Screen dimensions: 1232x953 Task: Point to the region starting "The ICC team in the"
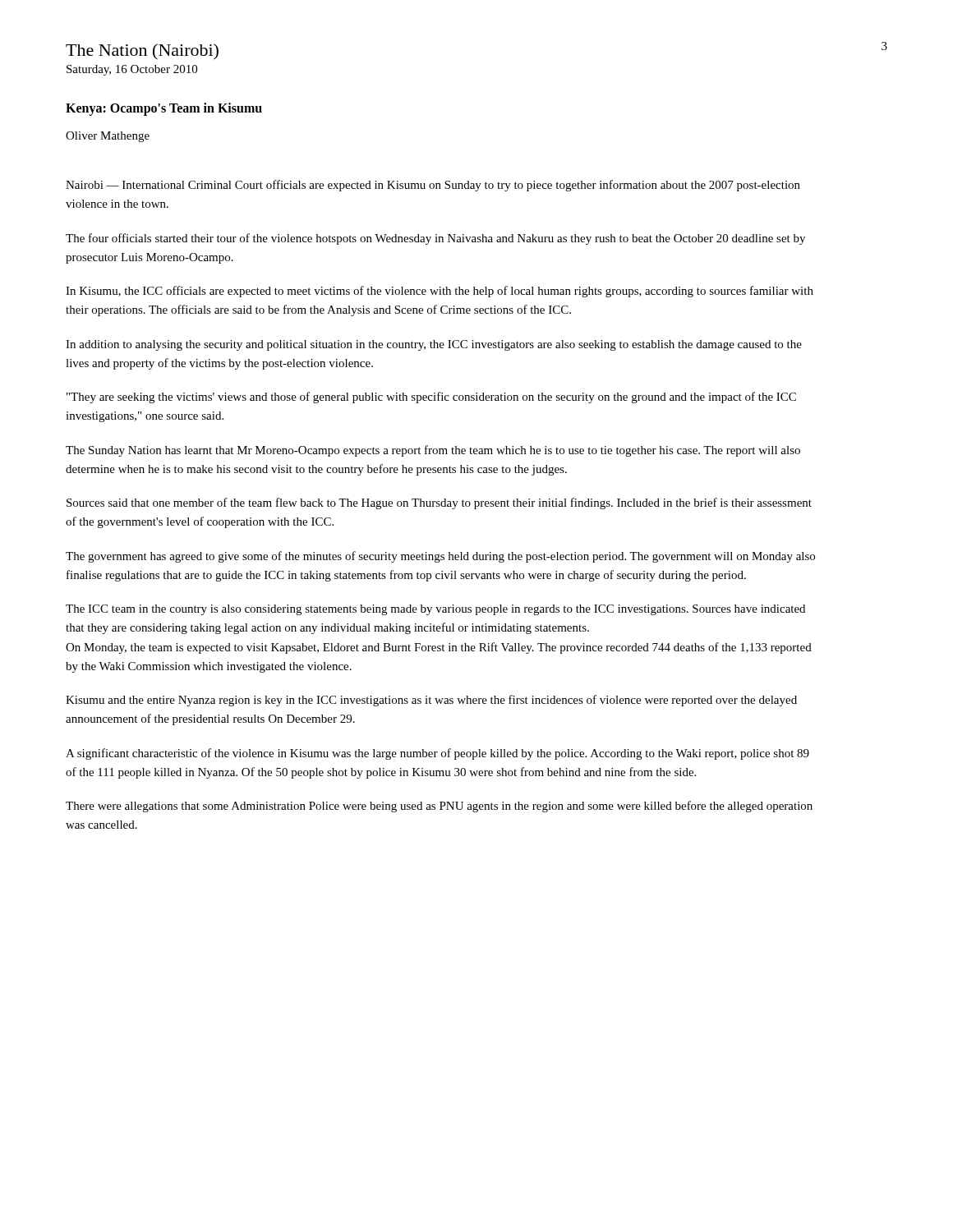click(439, 637)
